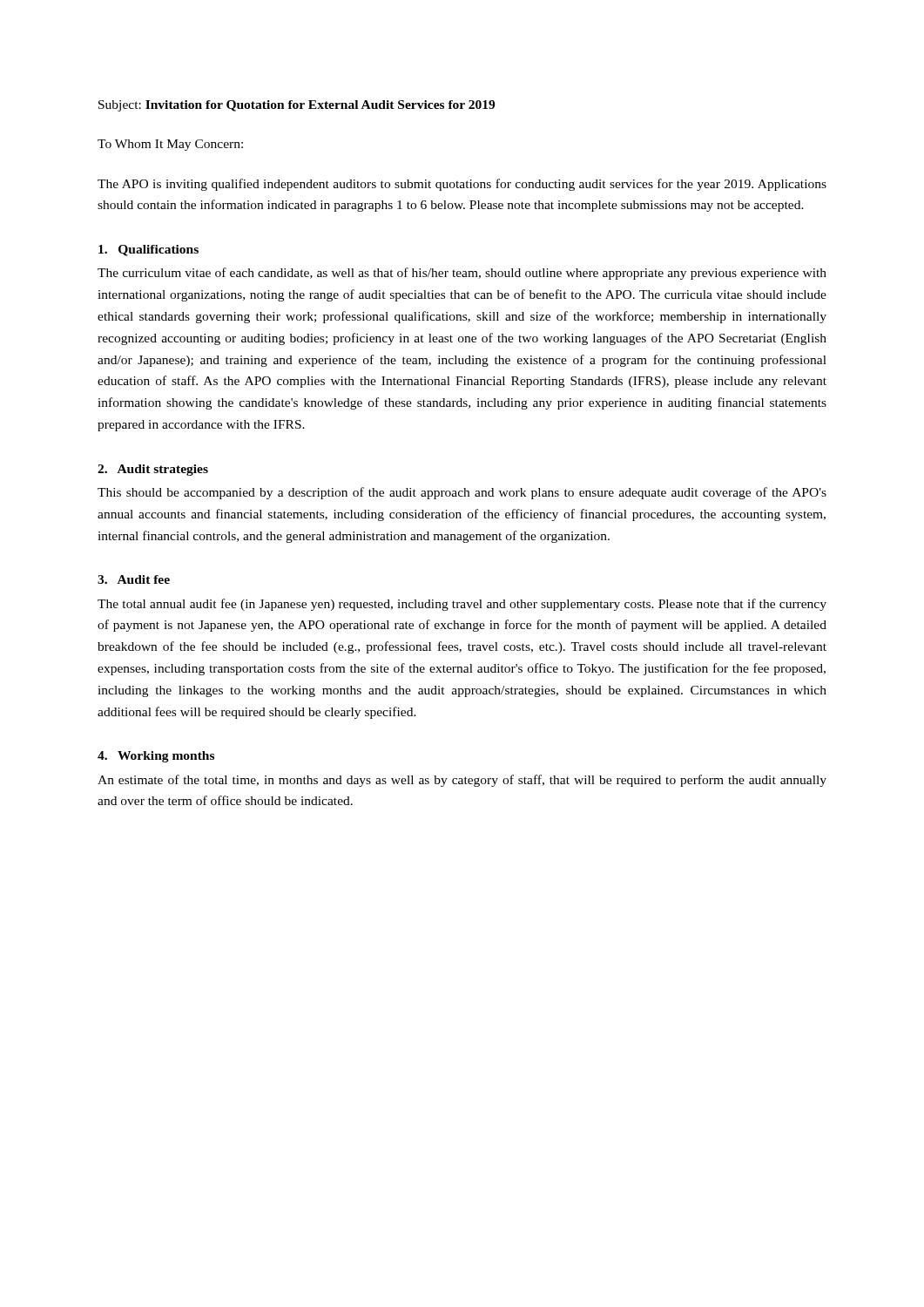Viewport: 924px width, 1307px height.
Task: Click the passage that begins "Subject: Invitation for Quotation for"
Action: pos(296,104)
